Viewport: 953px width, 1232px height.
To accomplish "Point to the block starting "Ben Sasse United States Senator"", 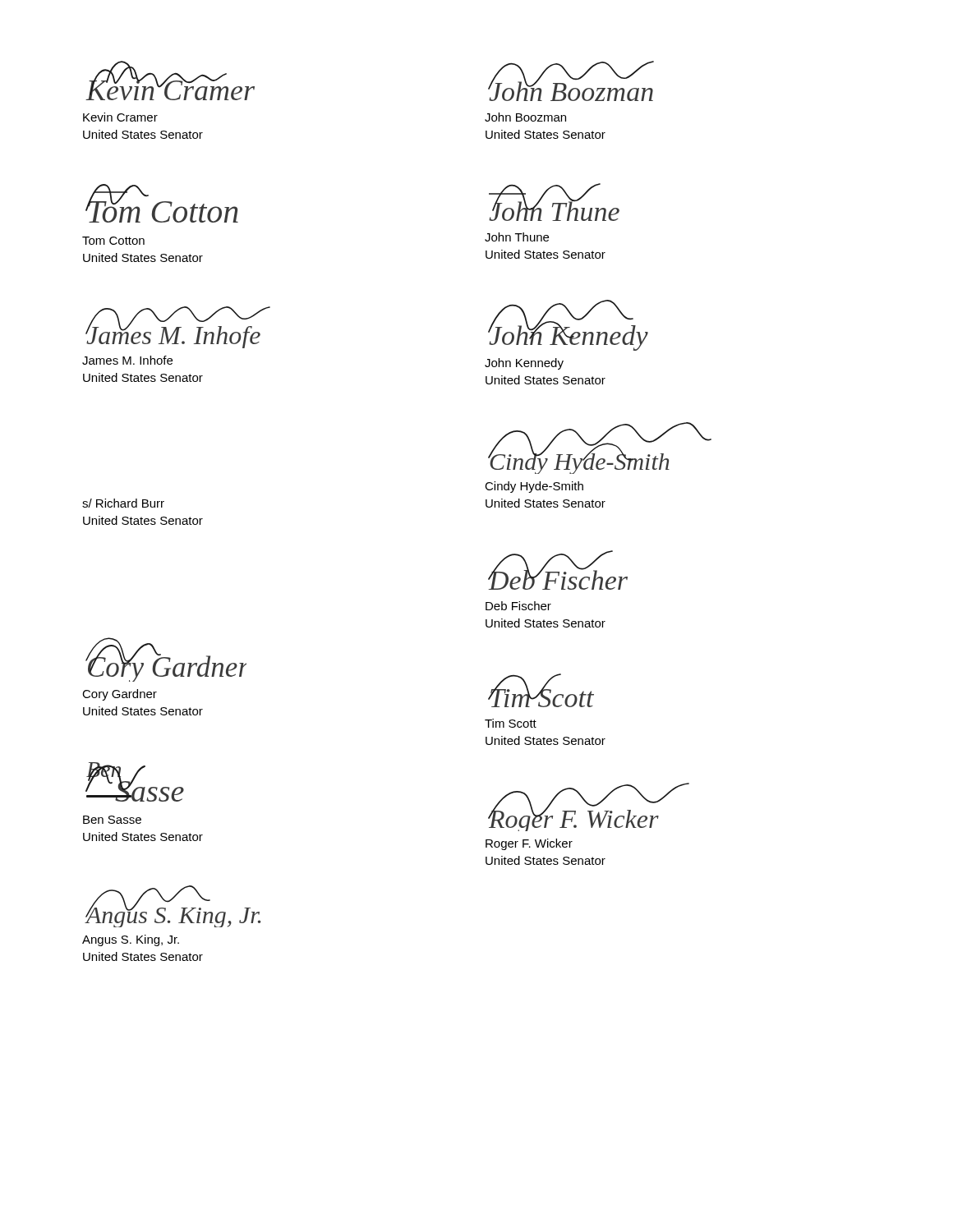I will (x=112, y=820).
